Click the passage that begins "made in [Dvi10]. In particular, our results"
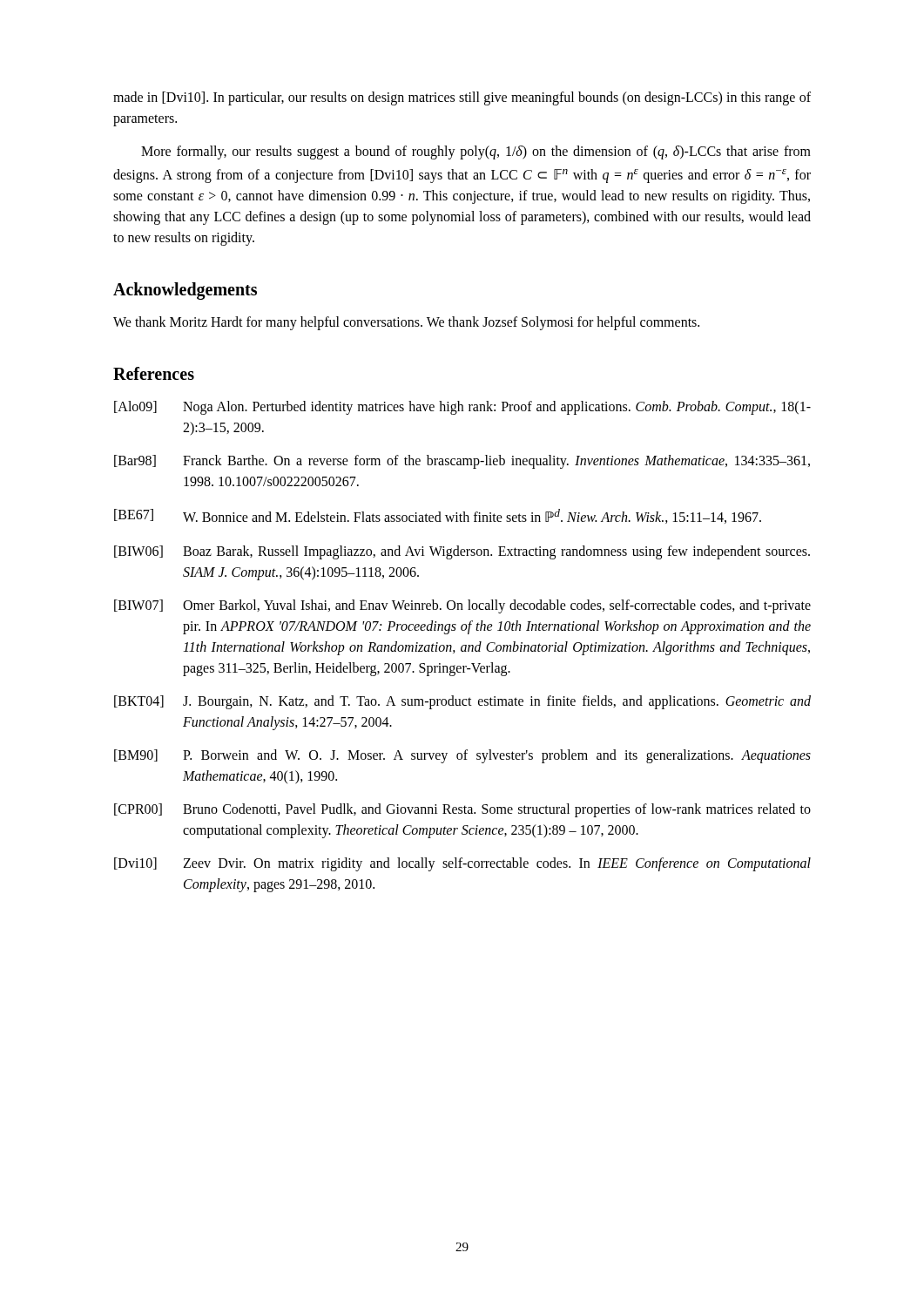 pos(462,108)
